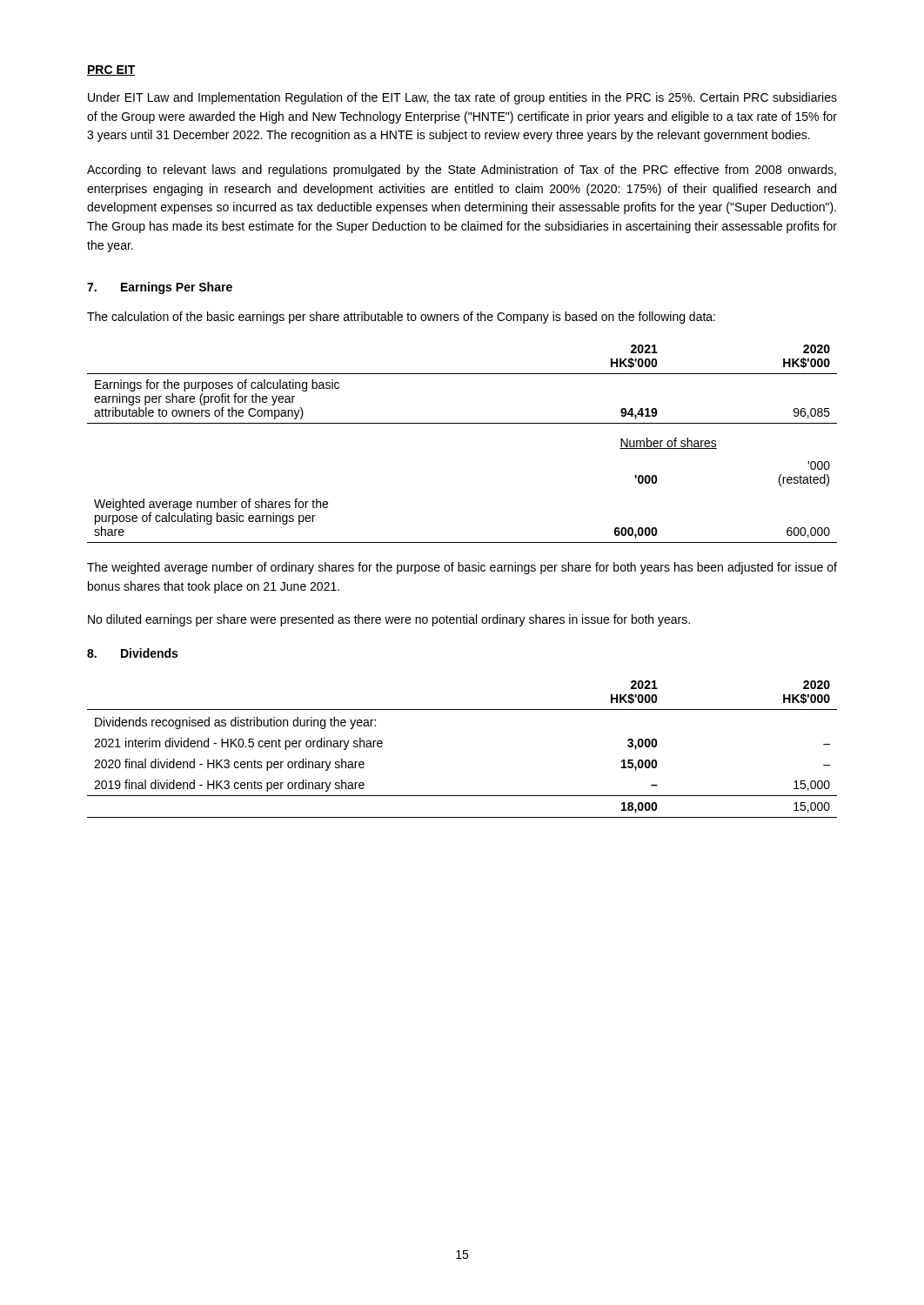Click on the table containing "Earnings for the"
The width and height of the screenshot is (924, 1305).
[462, 441]
